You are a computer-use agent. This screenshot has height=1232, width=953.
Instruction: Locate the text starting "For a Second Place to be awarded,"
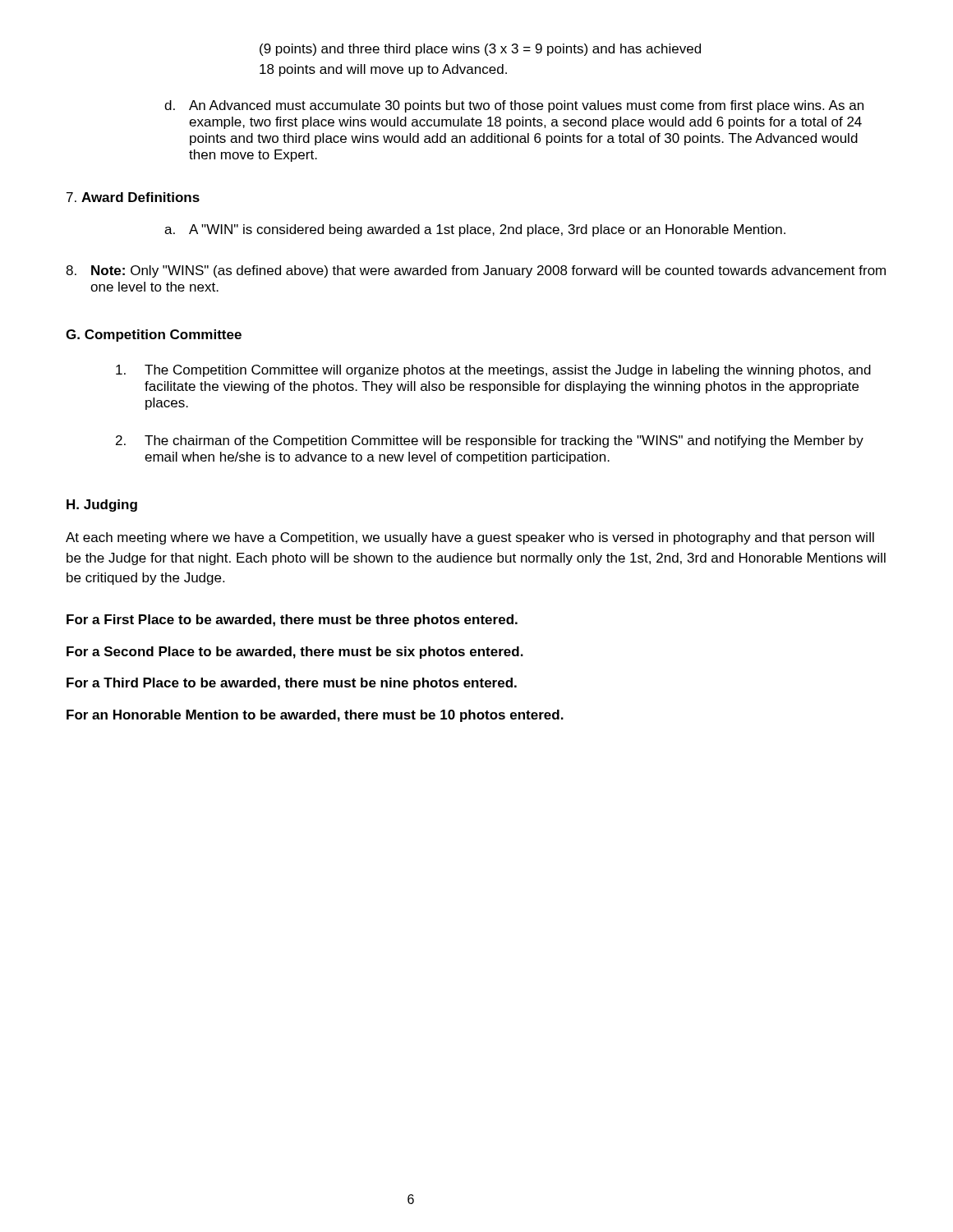click(x=476, y=652)
